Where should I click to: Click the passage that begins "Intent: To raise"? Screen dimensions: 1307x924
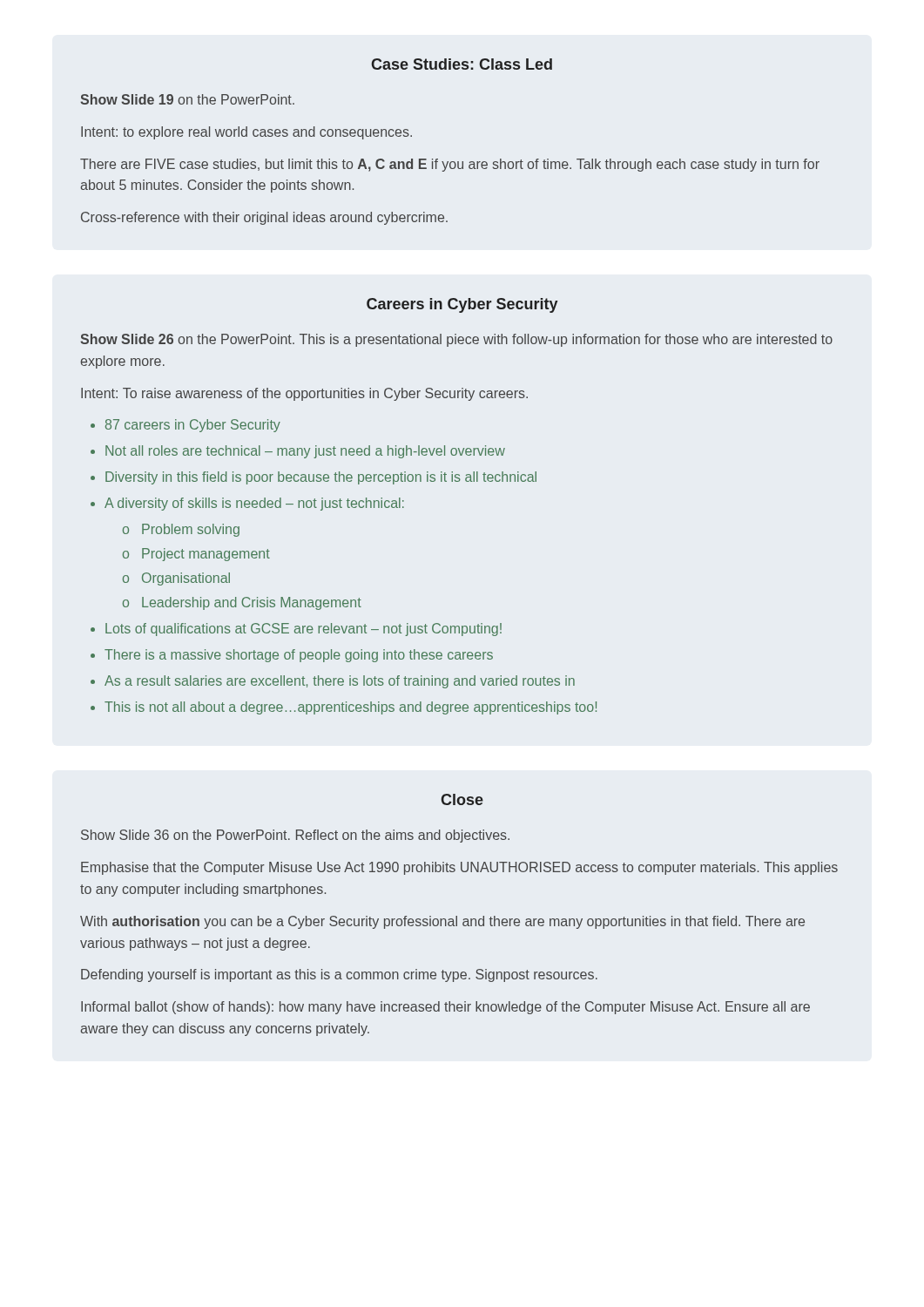305,393
